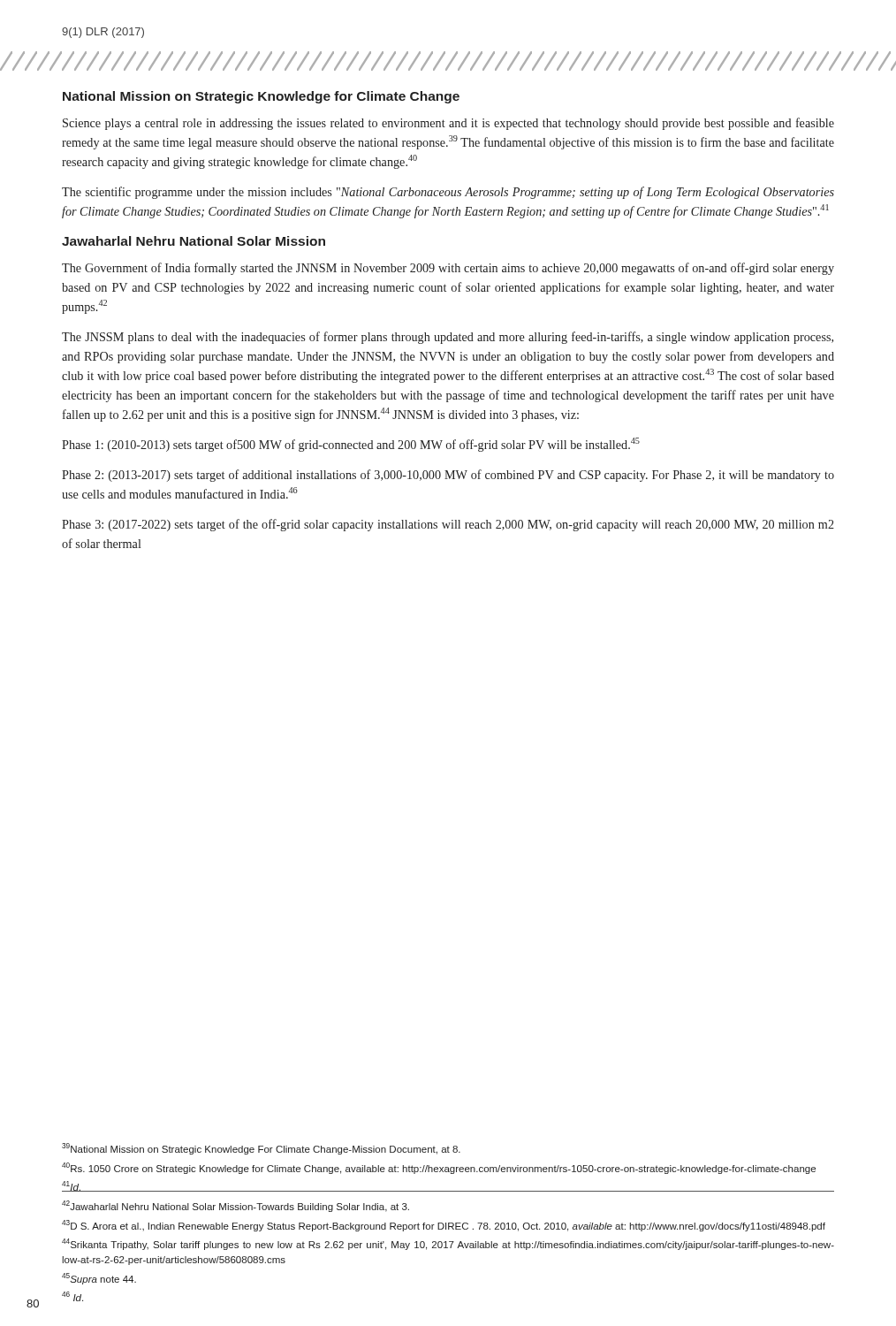Find the text starting "The scientific programme under the mission"
Image resolution: width=896 pixels, height=1326 pixels.
(448, 202)
